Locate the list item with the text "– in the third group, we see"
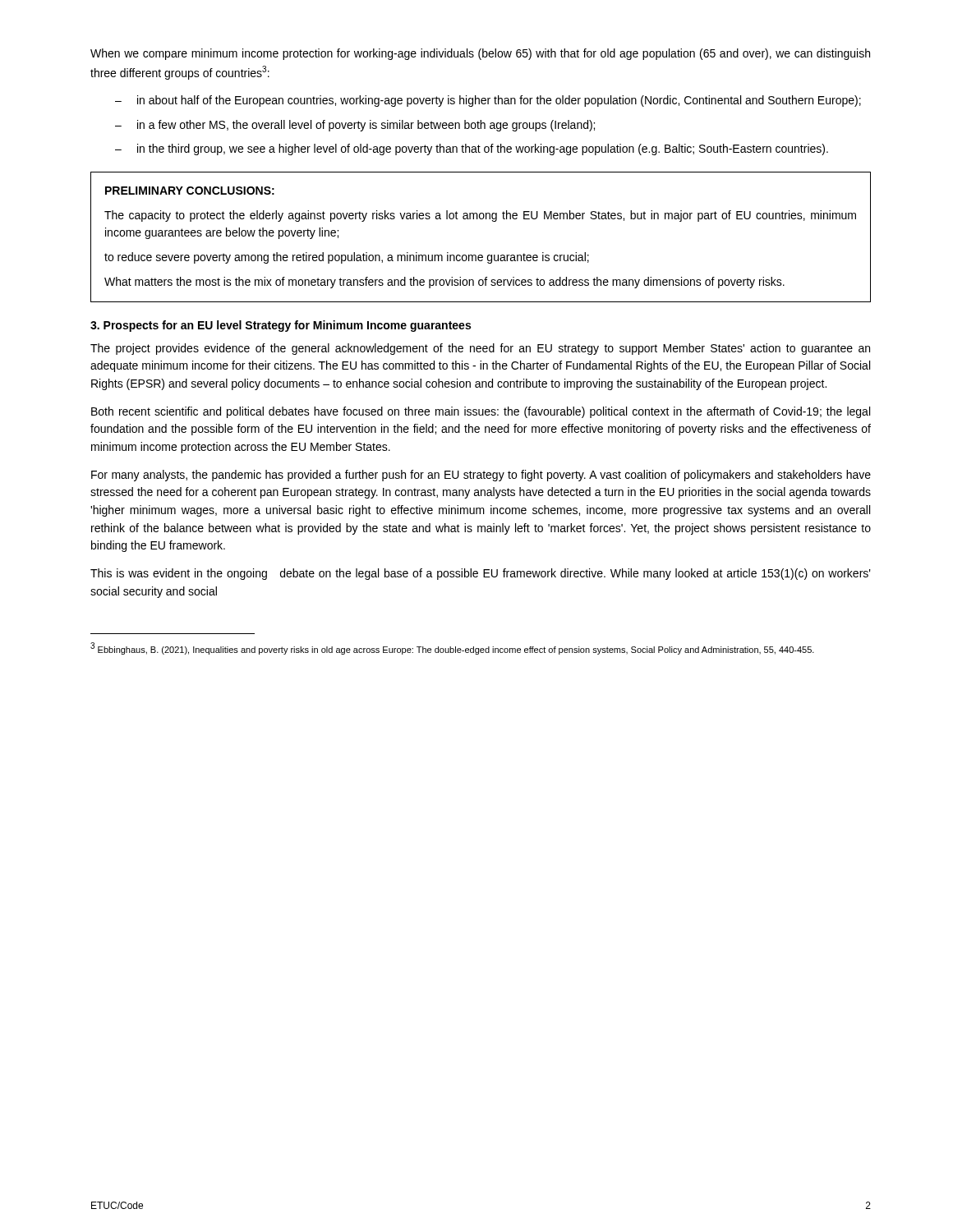 click(x=472, y=150)
